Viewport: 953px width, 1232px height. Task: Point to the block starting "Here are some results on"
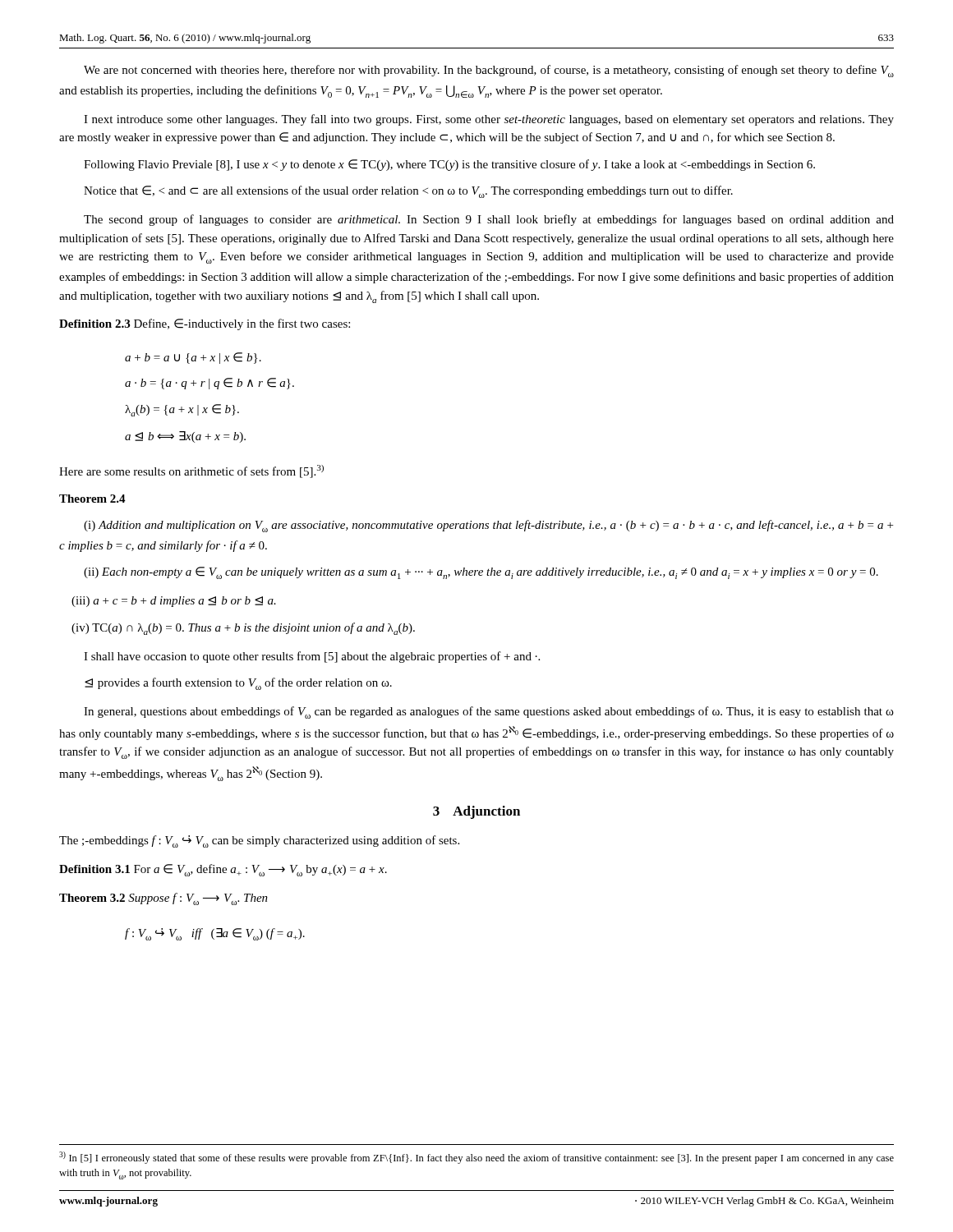[191, 471]
